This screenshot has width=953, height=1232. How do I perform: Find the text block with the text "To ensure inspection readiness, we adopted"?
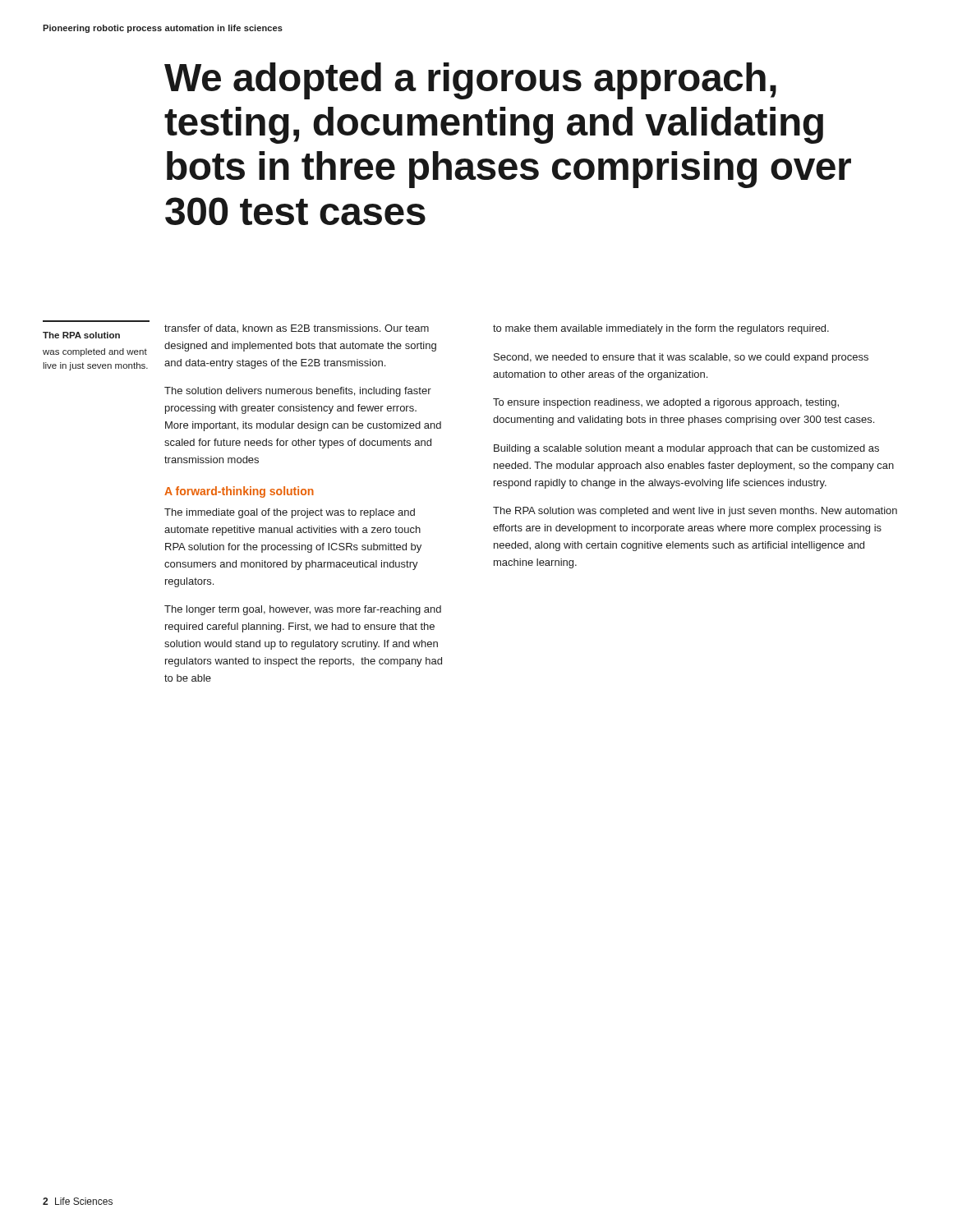click(684, 411)
